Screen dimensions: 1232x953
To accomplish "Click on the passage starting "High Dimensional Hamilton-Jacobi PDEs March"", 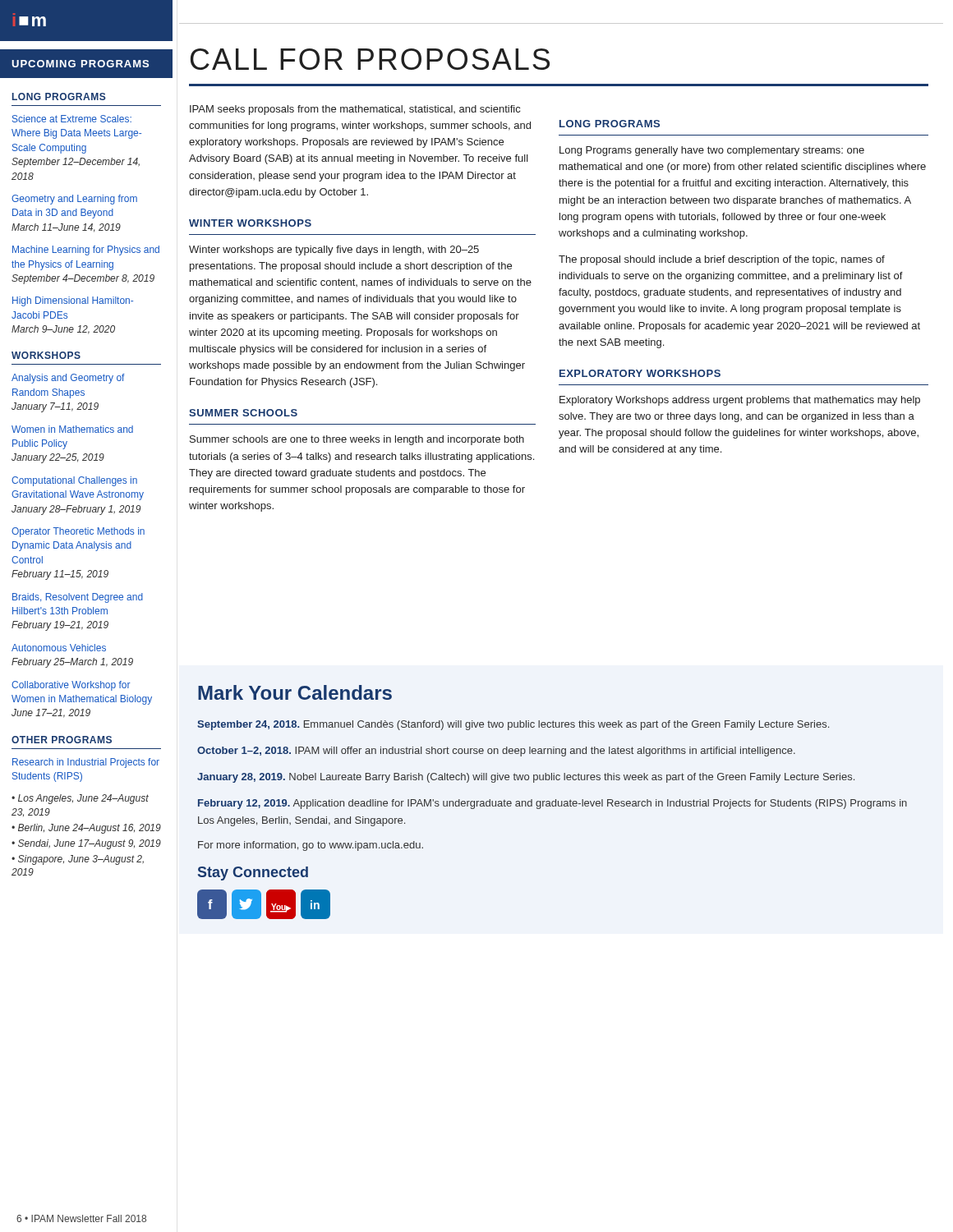I will pyautogui.click(x=73, y=315).
